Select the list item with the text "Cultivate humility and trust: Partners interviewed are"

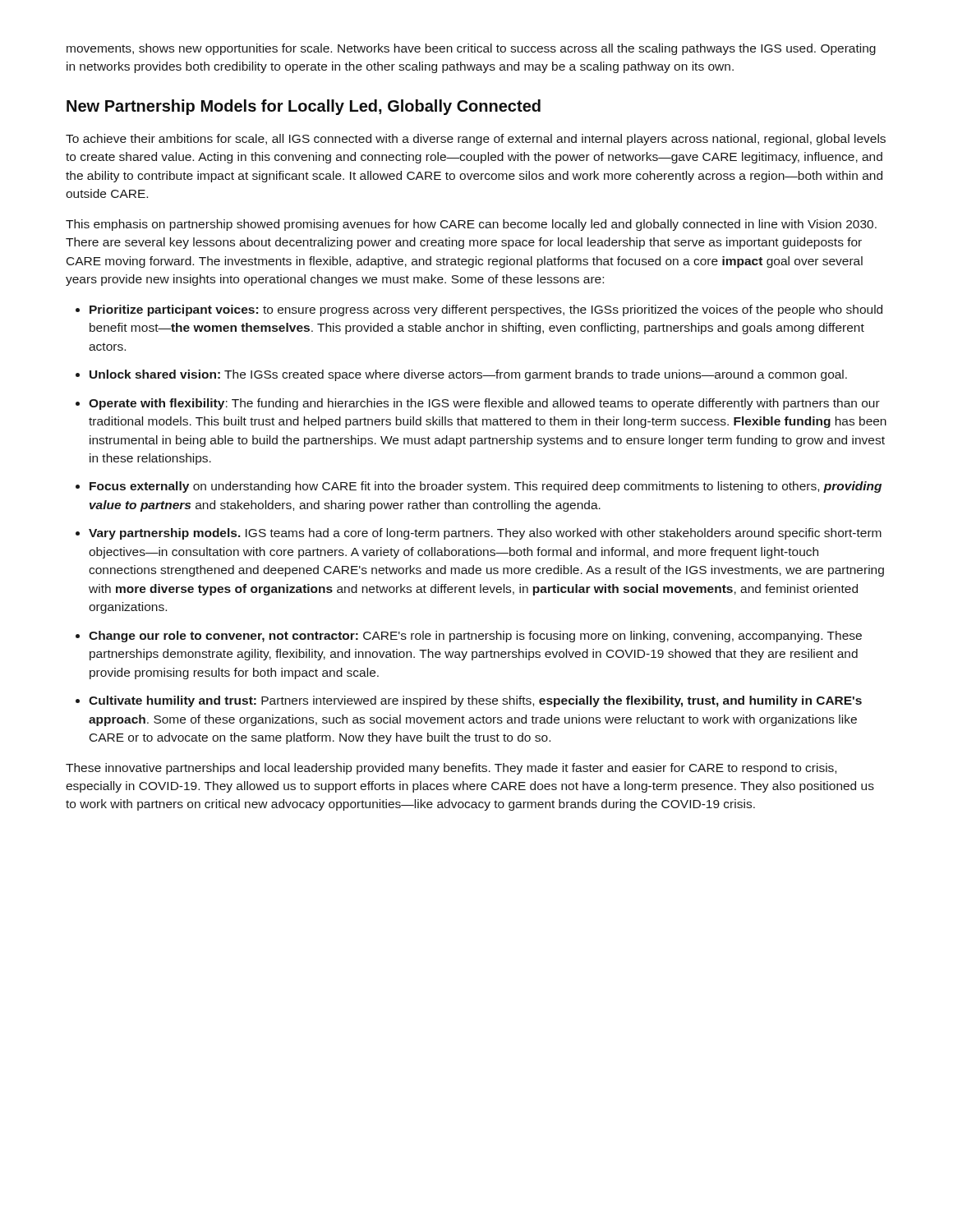tap(475, 719)
